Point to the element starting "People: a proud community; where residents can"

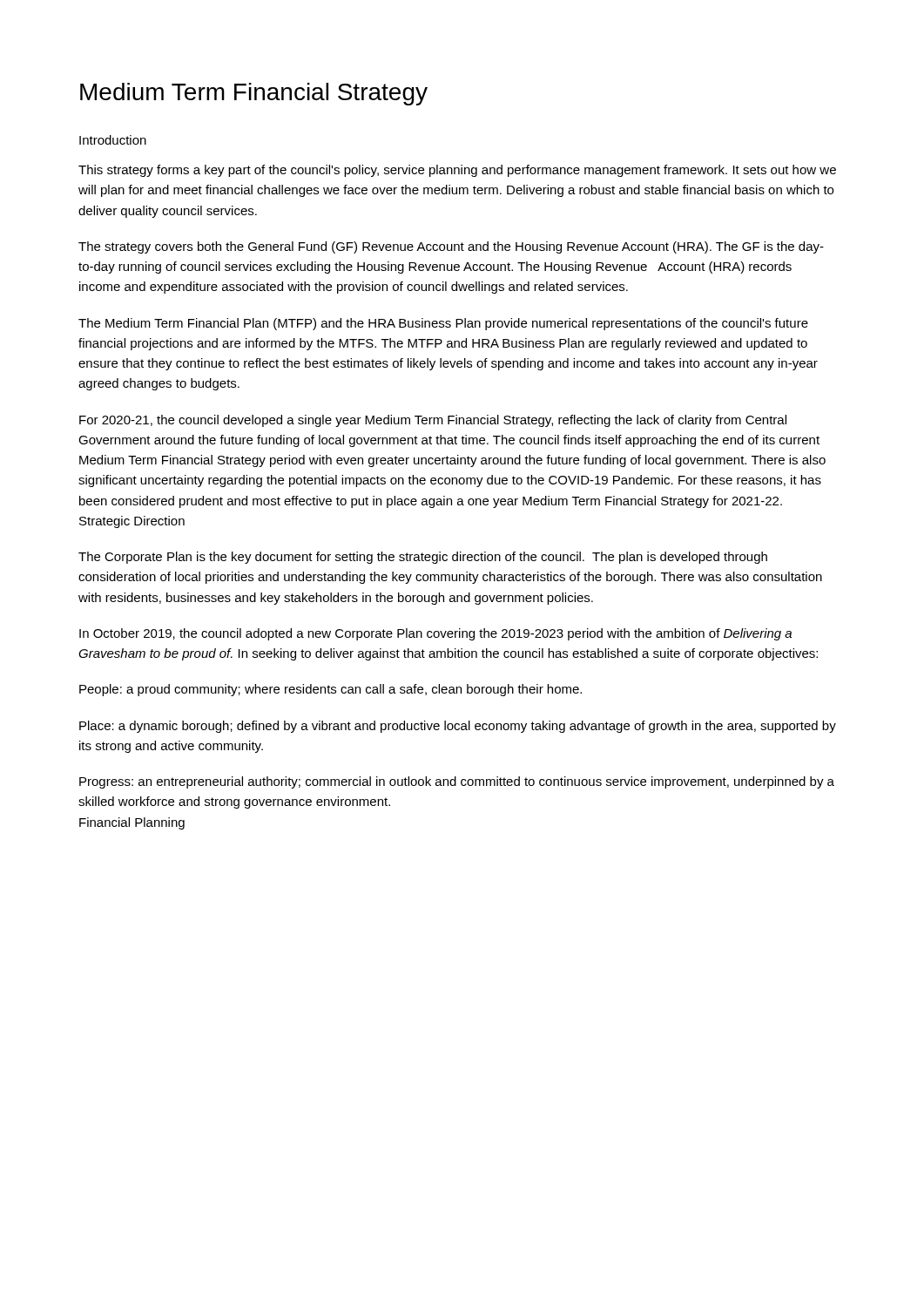point(331,689)
